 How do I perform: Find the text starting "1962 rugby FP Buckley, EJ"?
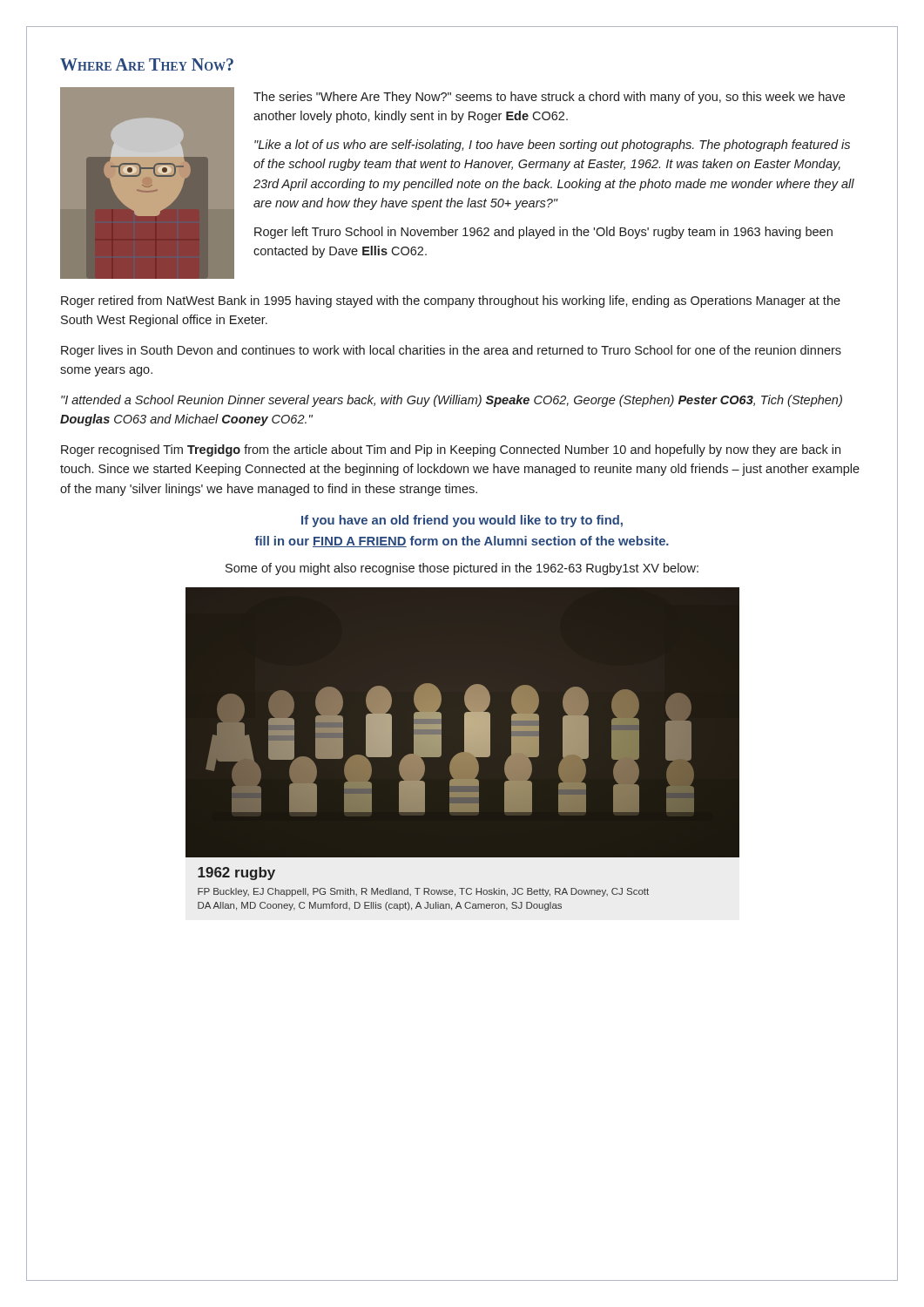pos(462,888)
